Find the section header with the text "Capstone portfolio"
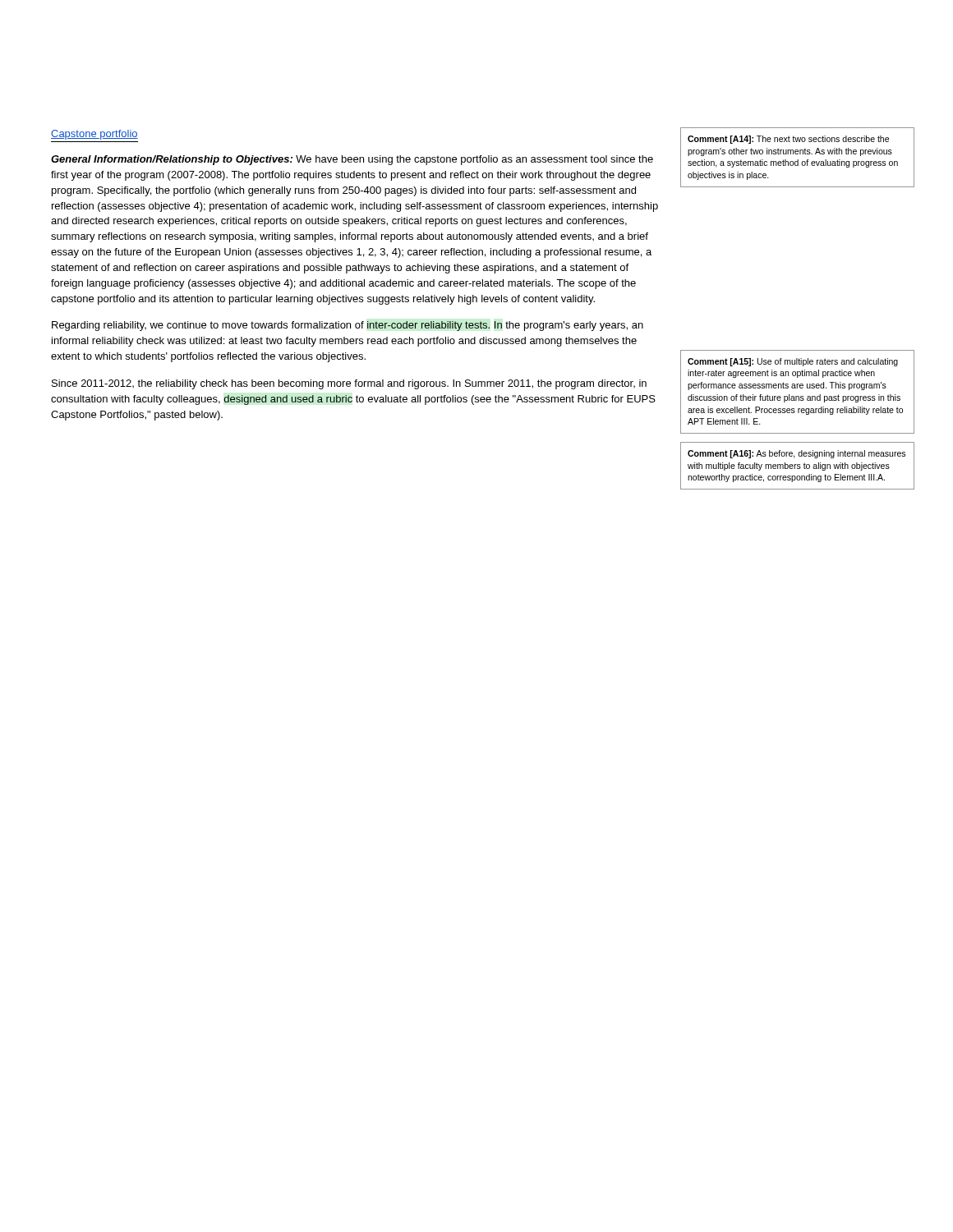Viewport: 953px width, 1232px height. (94, 133)
